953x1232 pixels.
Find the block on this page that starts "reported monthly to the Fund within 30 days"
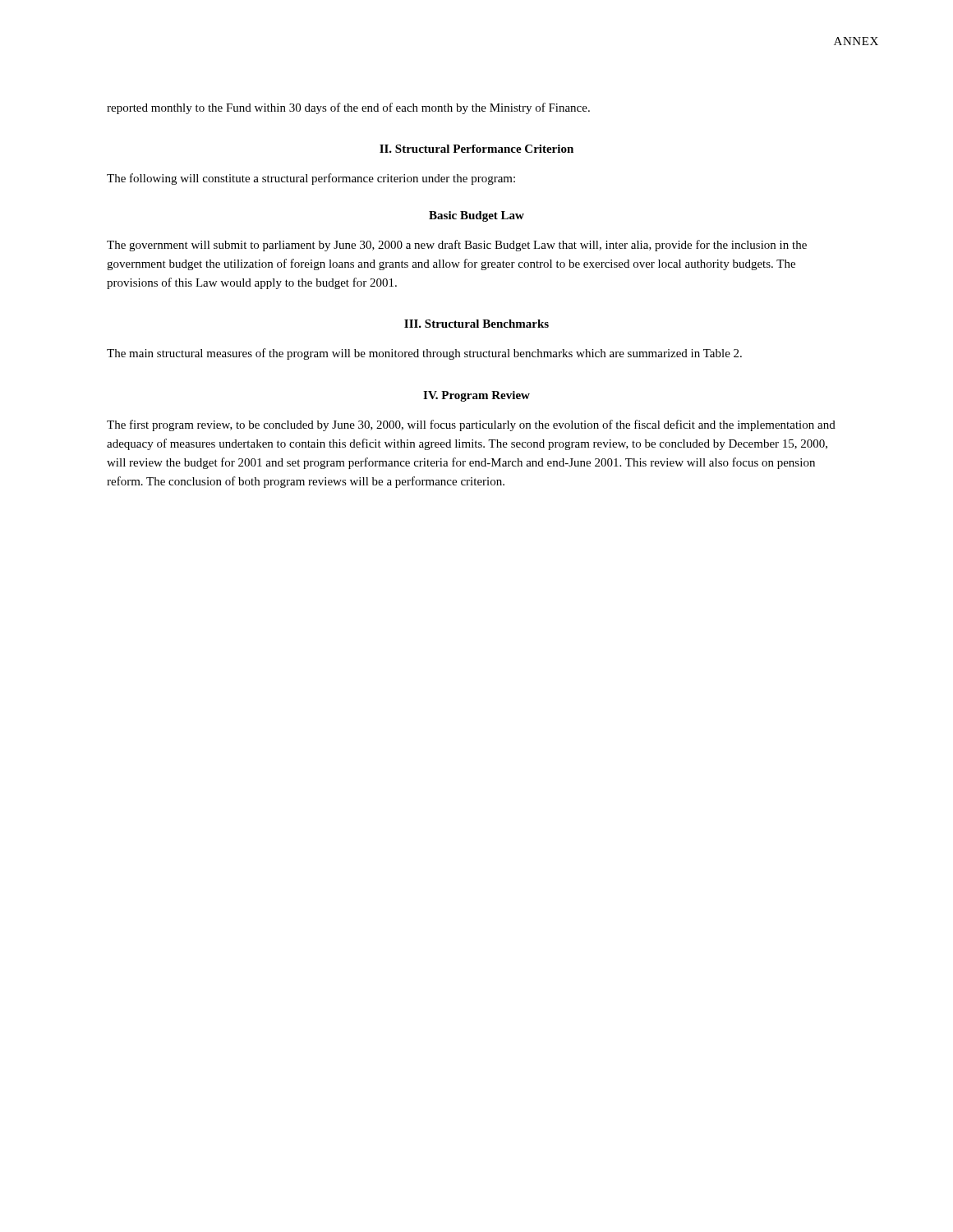349,108
